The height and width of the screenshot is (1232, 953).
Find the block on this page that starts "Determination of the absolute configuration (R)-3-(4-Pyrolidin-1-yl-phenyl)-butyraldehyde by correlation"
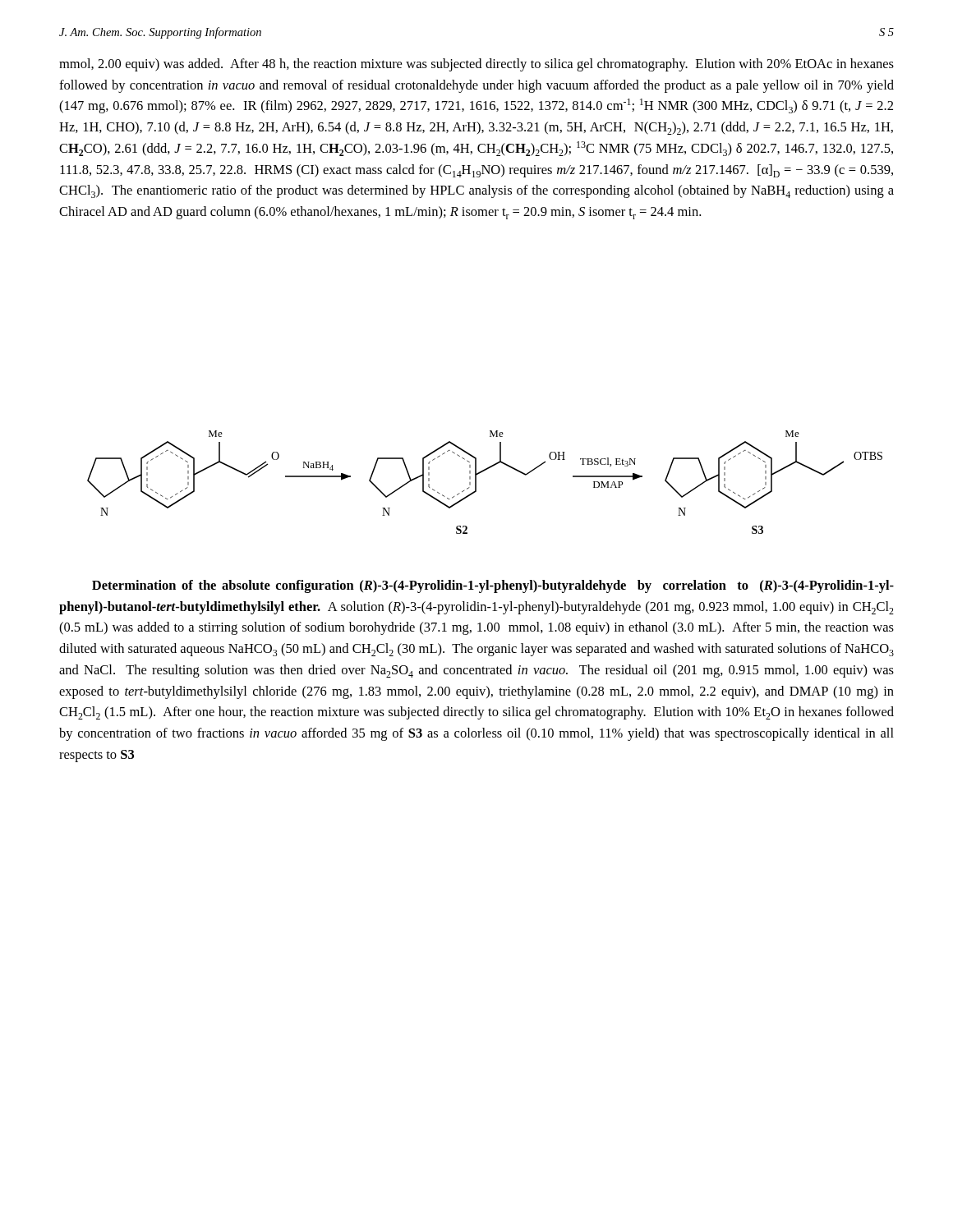476,670
